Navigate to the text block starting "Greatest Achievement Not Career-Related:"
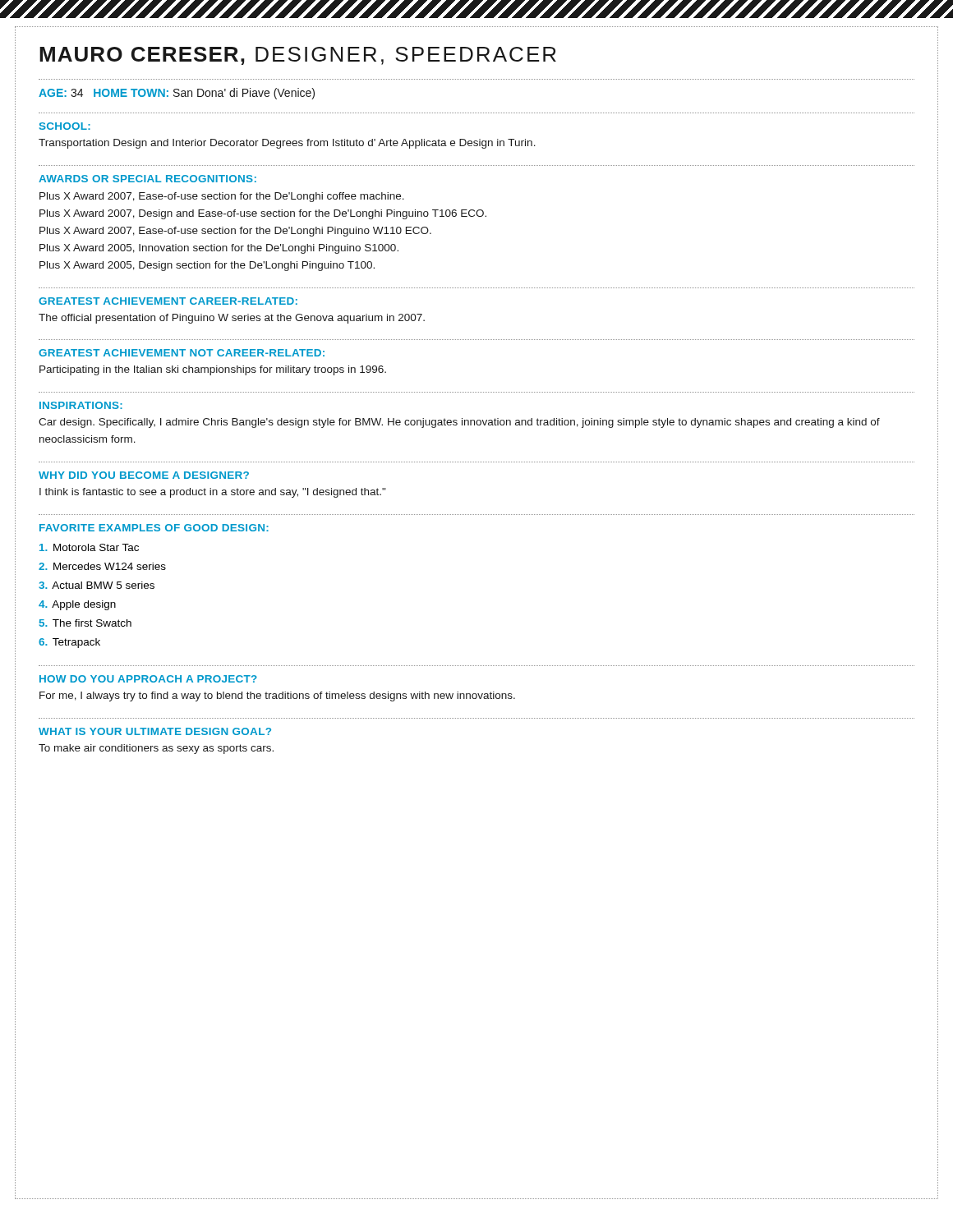953x1232 pixels. [182, 353]
